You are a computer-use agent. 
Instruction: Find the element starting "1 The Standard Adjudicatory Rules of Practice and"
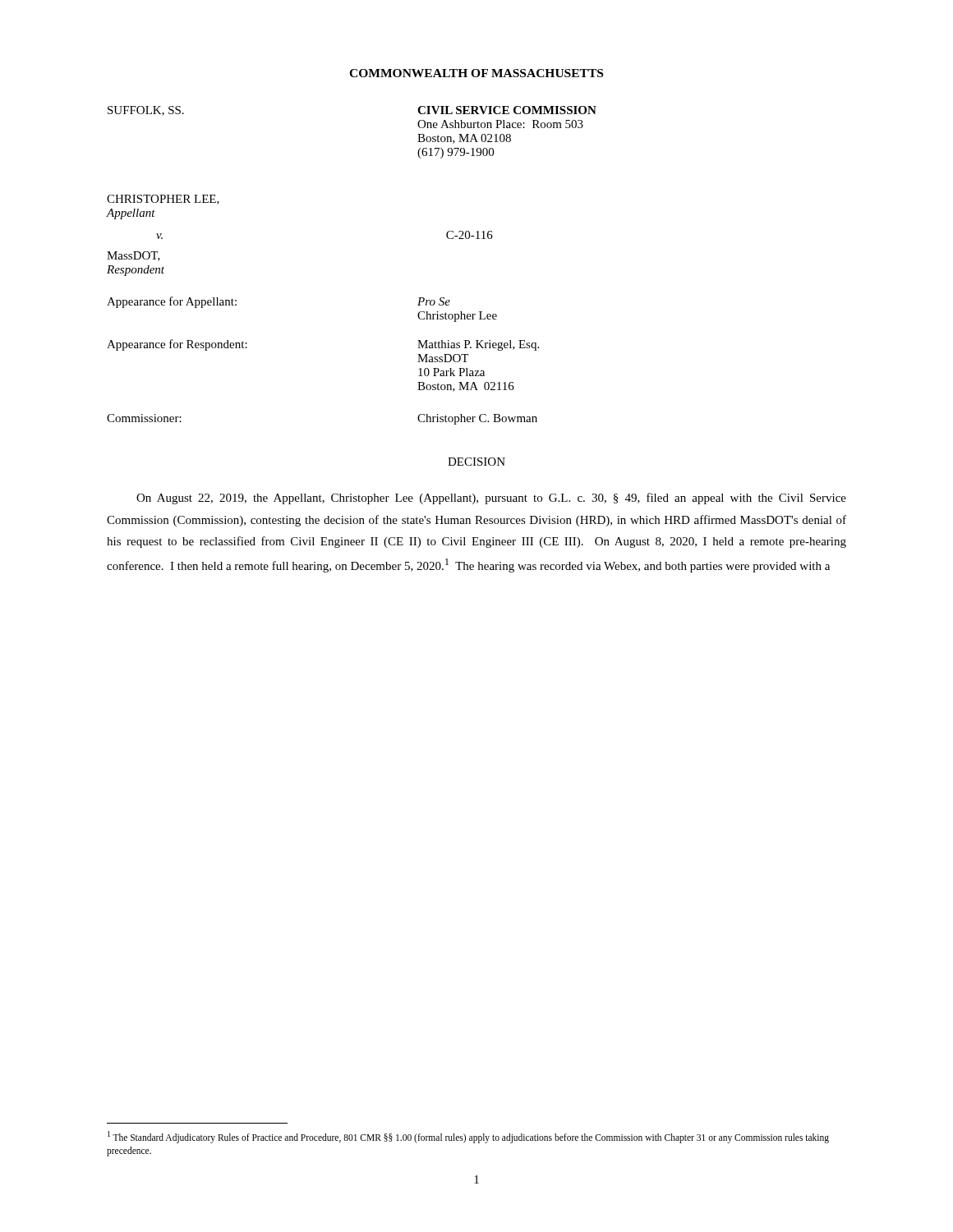468,1143
